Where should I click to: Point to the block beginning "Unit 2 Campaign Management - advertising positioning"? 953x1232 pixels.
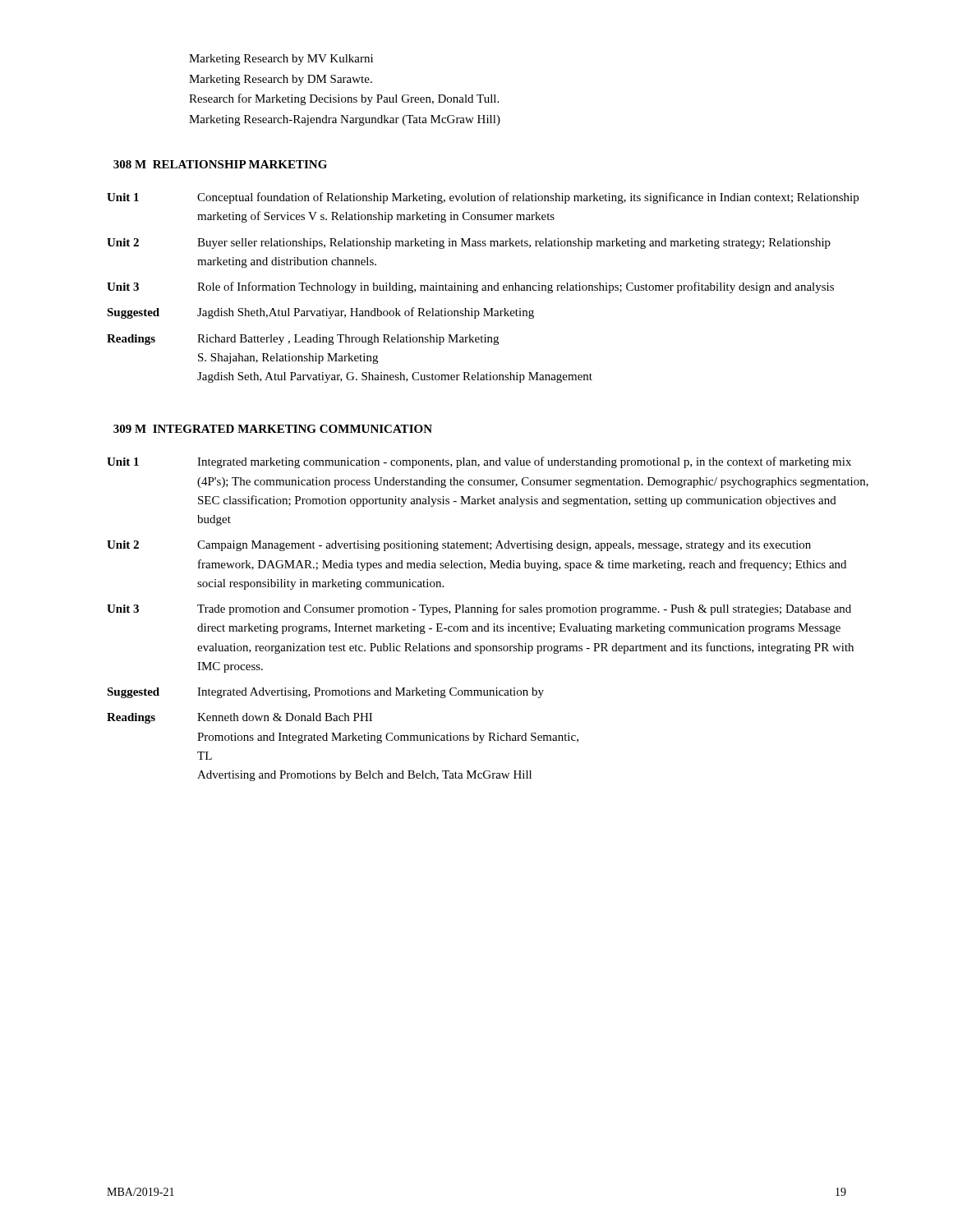pyautogui.click(x=489, y=566)
